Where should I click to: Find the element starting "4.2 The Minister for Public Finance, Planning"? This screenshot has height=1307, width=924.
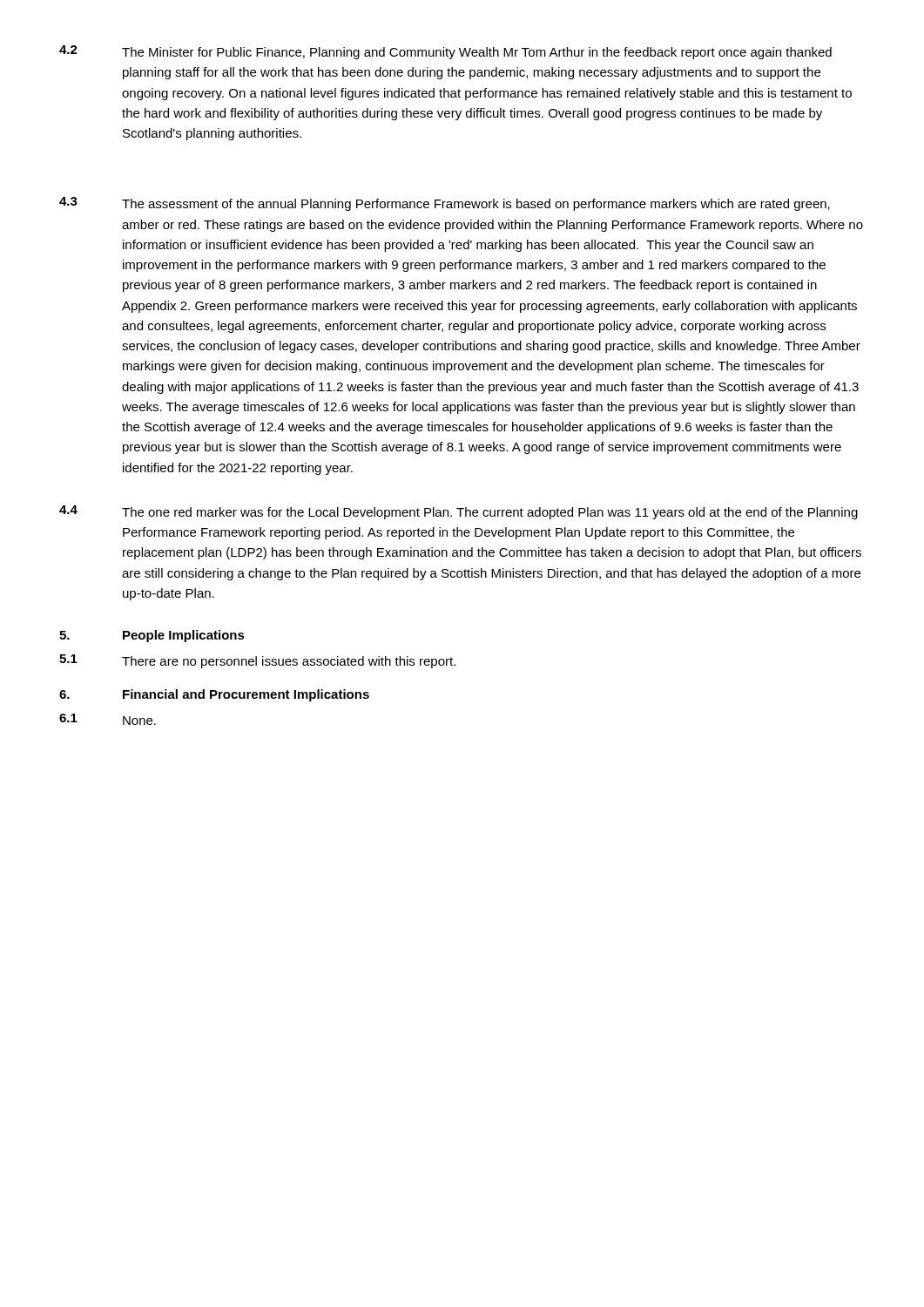[462, 92]
